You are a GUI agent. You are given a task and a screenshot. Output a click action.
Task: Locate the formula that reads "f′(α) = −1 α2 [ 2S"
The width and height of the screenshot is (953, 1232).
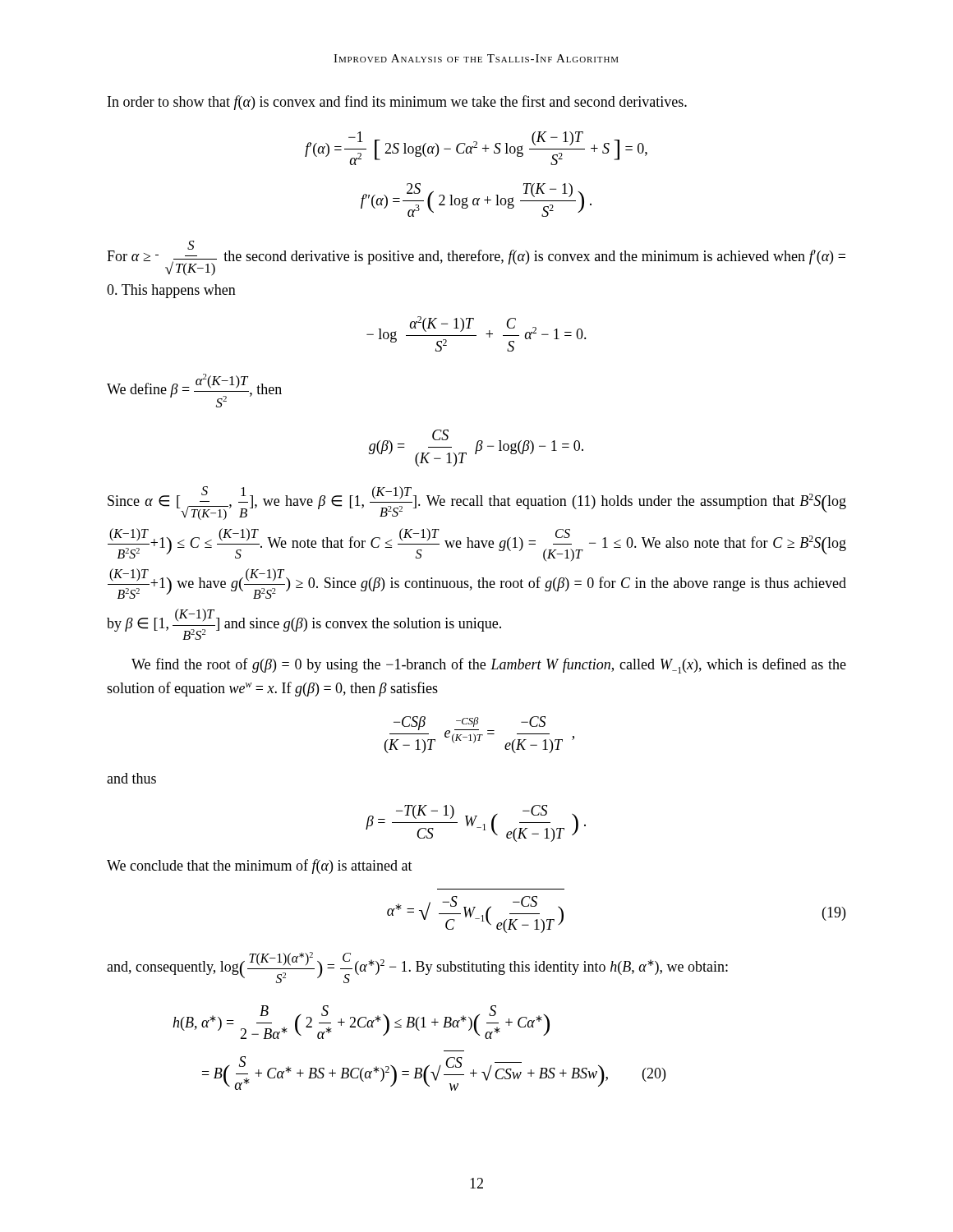point(476,148)
